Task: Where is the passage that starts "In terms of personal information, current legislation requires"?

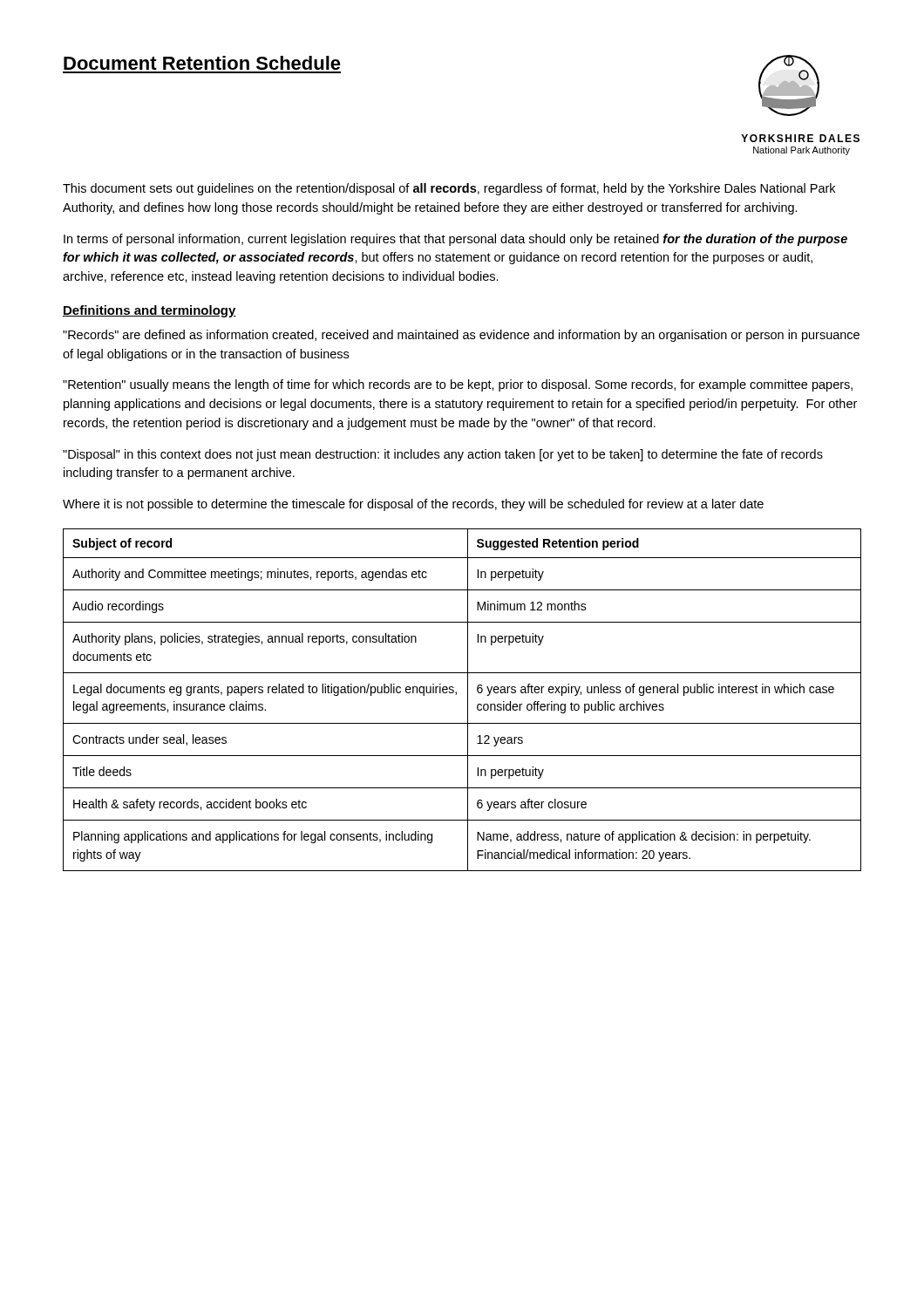Action: [462, 258]
